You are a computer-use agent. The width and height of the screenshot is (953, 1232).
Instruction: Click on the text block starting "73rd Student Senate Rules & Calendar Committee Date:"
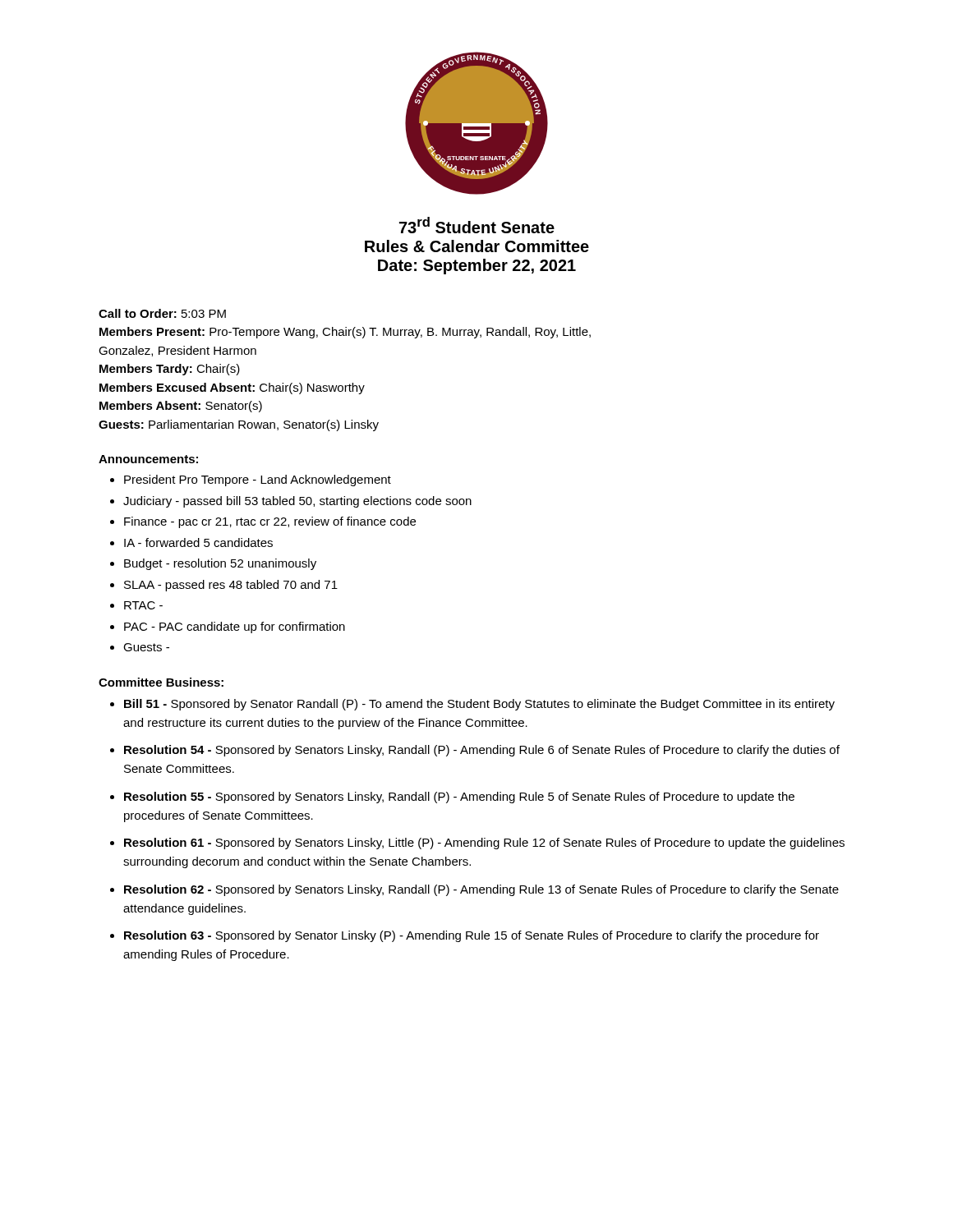pos(476,245)
